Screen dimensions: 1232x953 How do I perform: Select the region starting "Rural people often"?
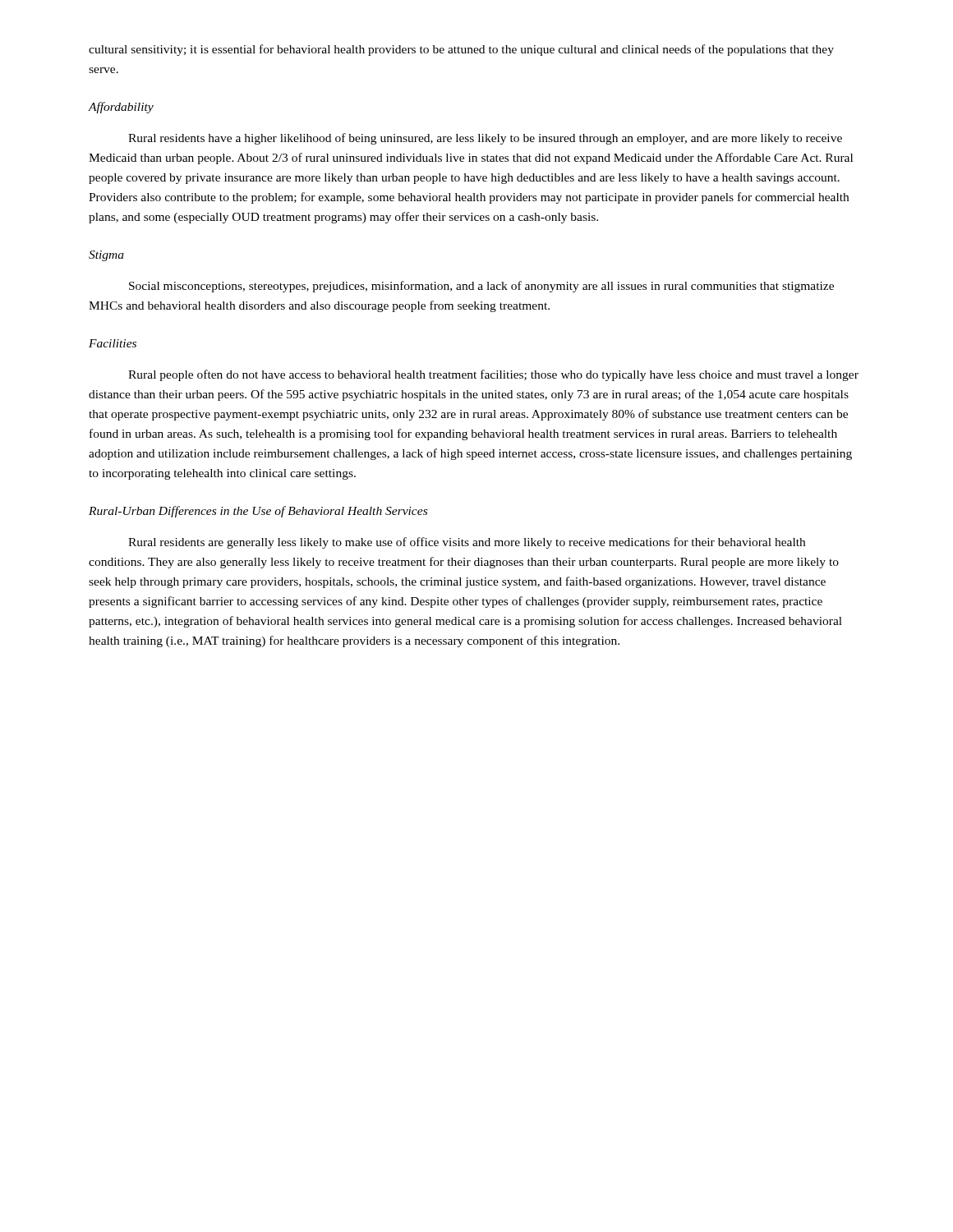pos(476,424)
